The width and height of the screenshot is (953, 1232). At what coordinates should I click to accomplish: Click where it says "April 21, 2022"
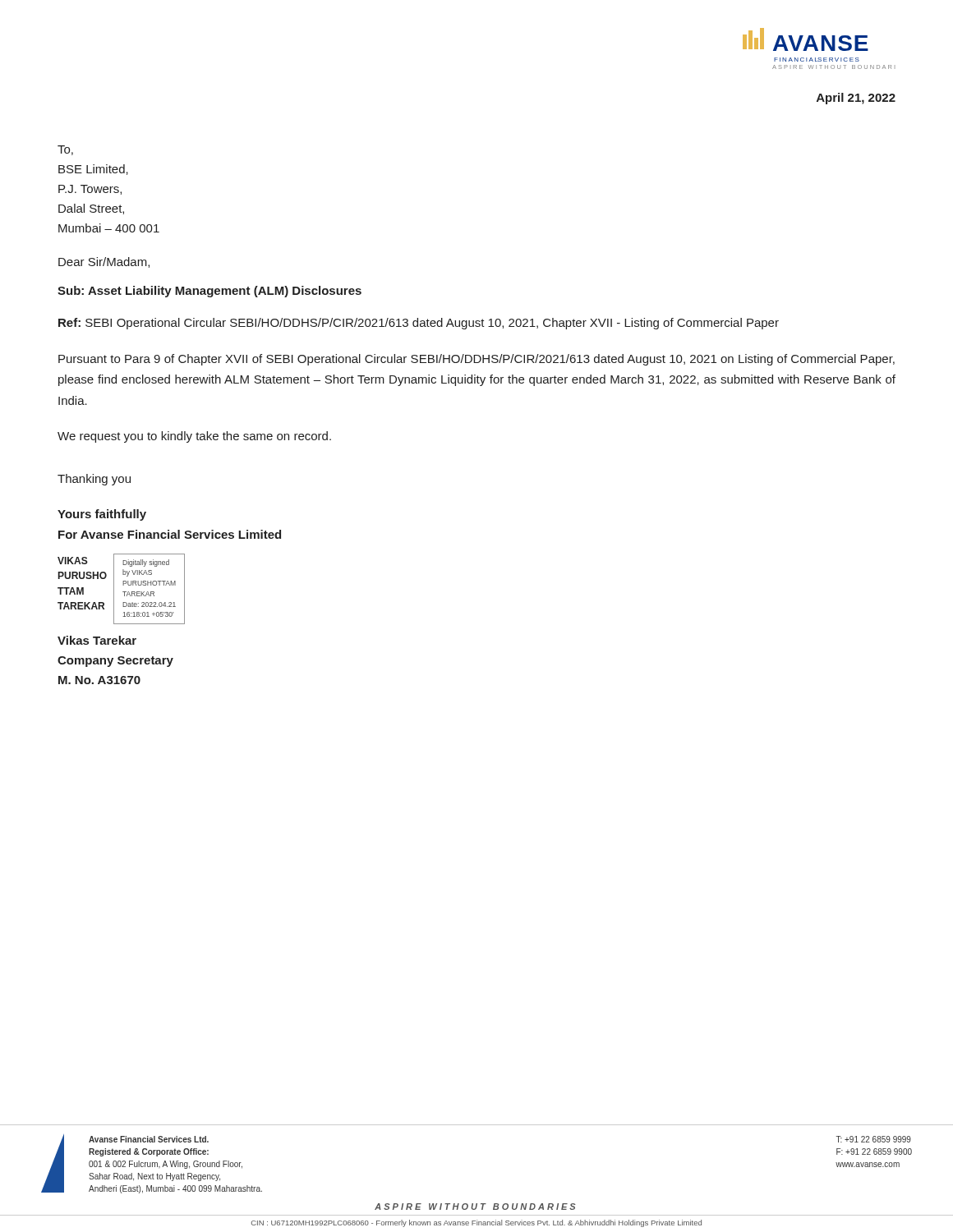(856, 97)
